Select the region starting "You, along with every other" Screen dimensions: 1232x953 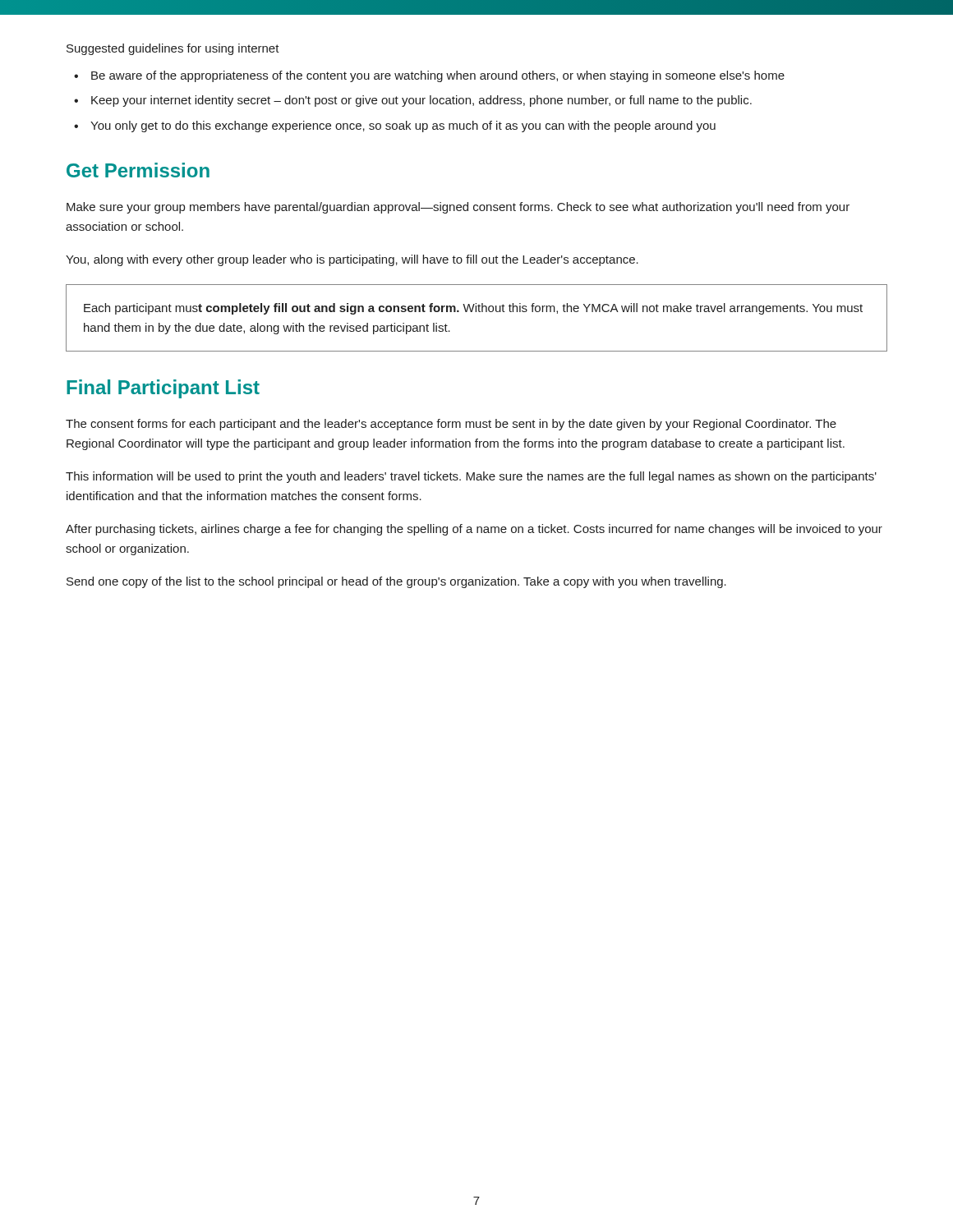tap(352, 259)
